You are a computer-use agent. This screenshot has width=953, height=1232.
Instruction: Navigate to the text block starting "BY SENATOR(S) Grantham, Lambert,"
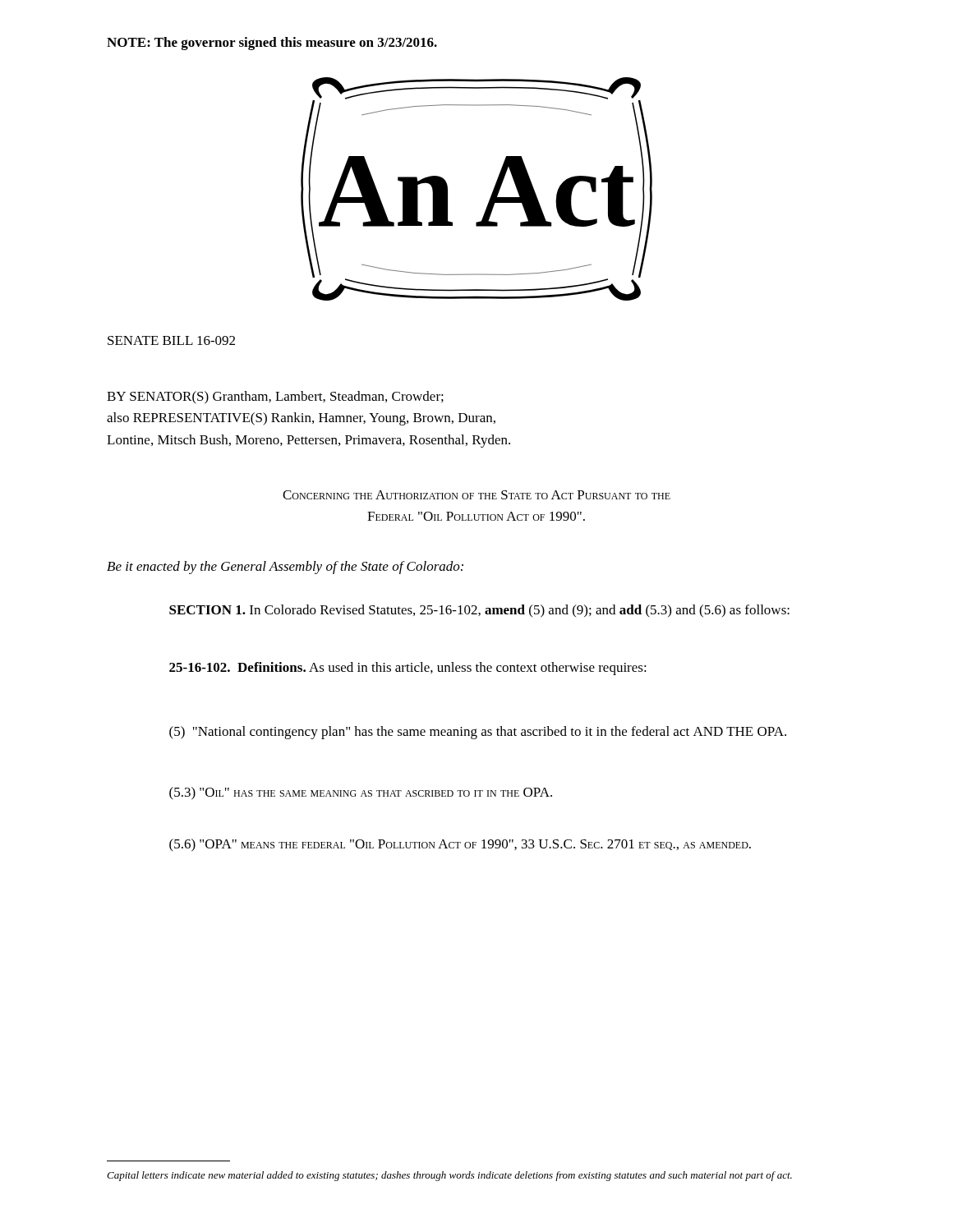pos(309,418)
